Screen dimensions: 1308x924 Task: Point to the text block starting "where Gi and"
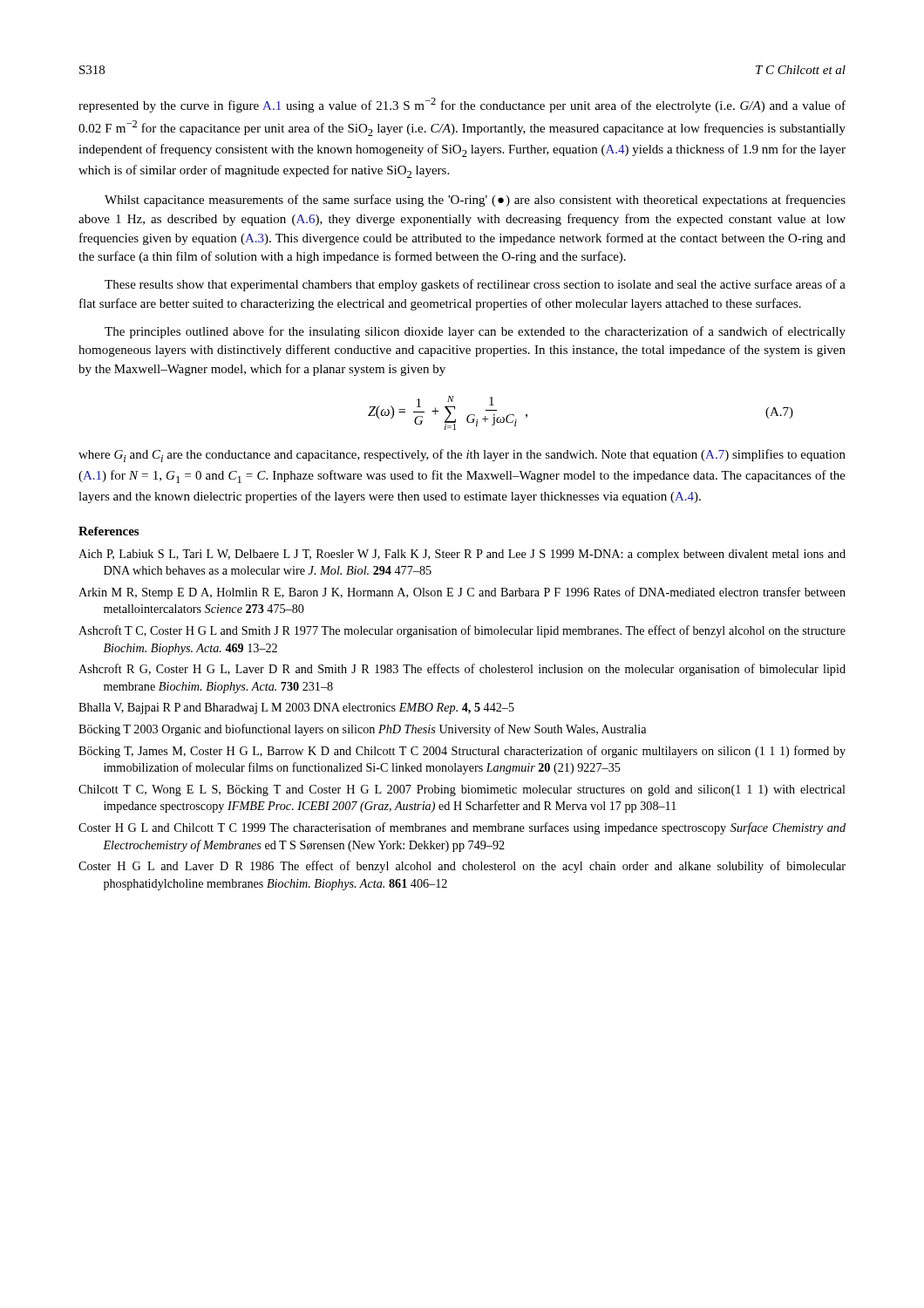[462, 476]
